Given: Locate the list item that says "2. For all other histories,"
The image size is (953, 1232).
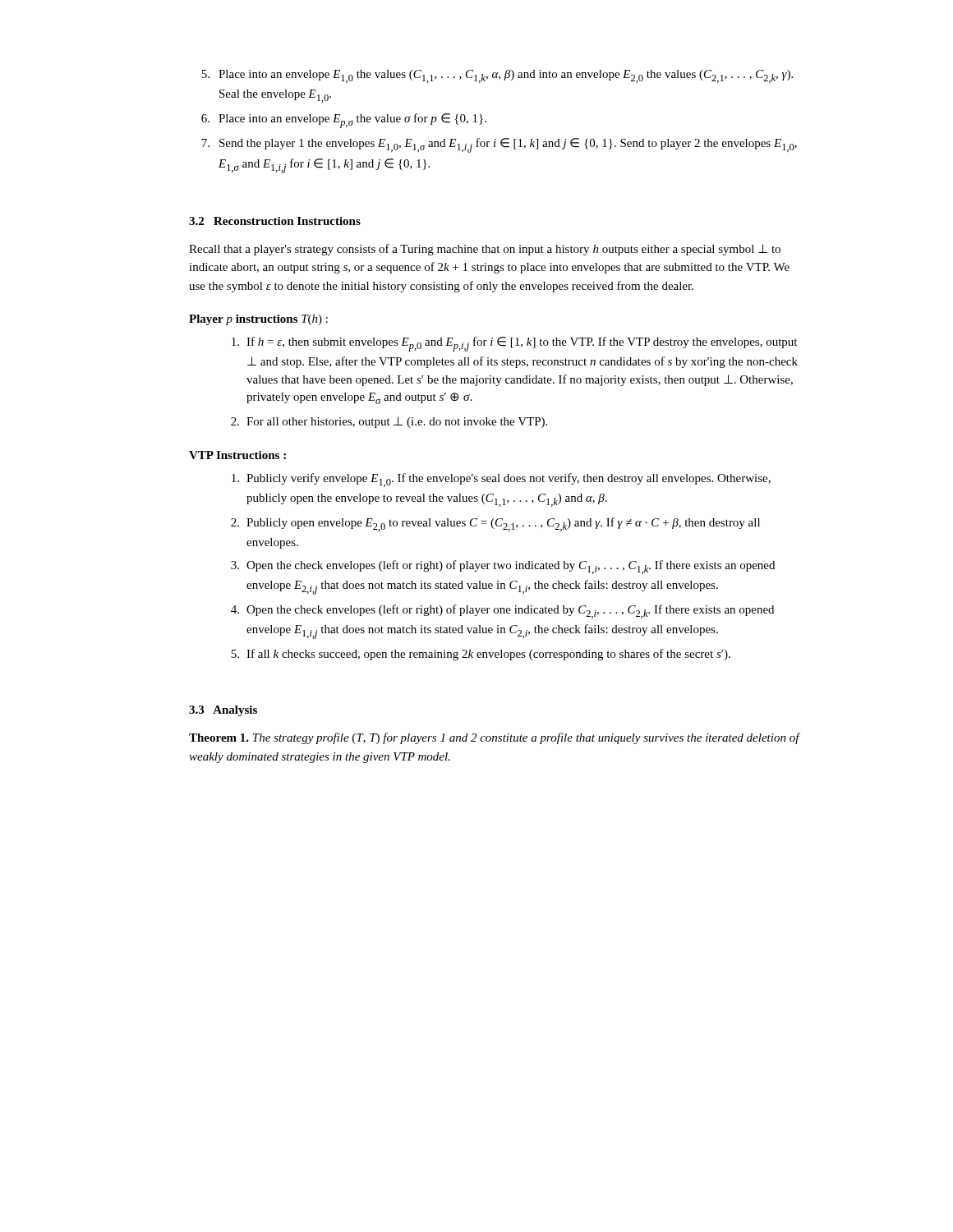Looking at the screenshot, I should [513, 422].
